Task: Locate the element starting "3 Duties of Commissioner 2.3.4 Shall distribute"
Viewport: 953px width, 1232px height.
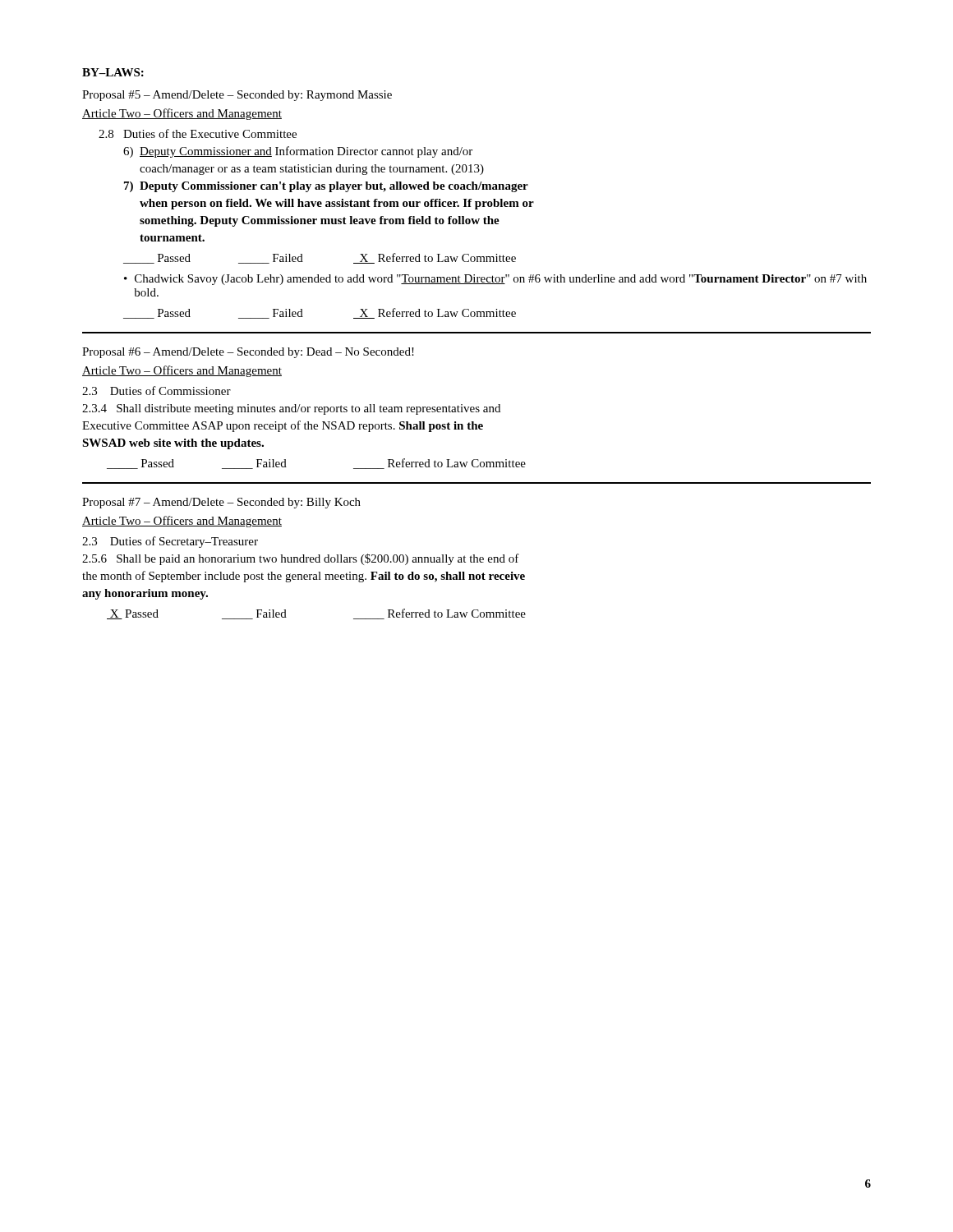Action: point(476,417)
